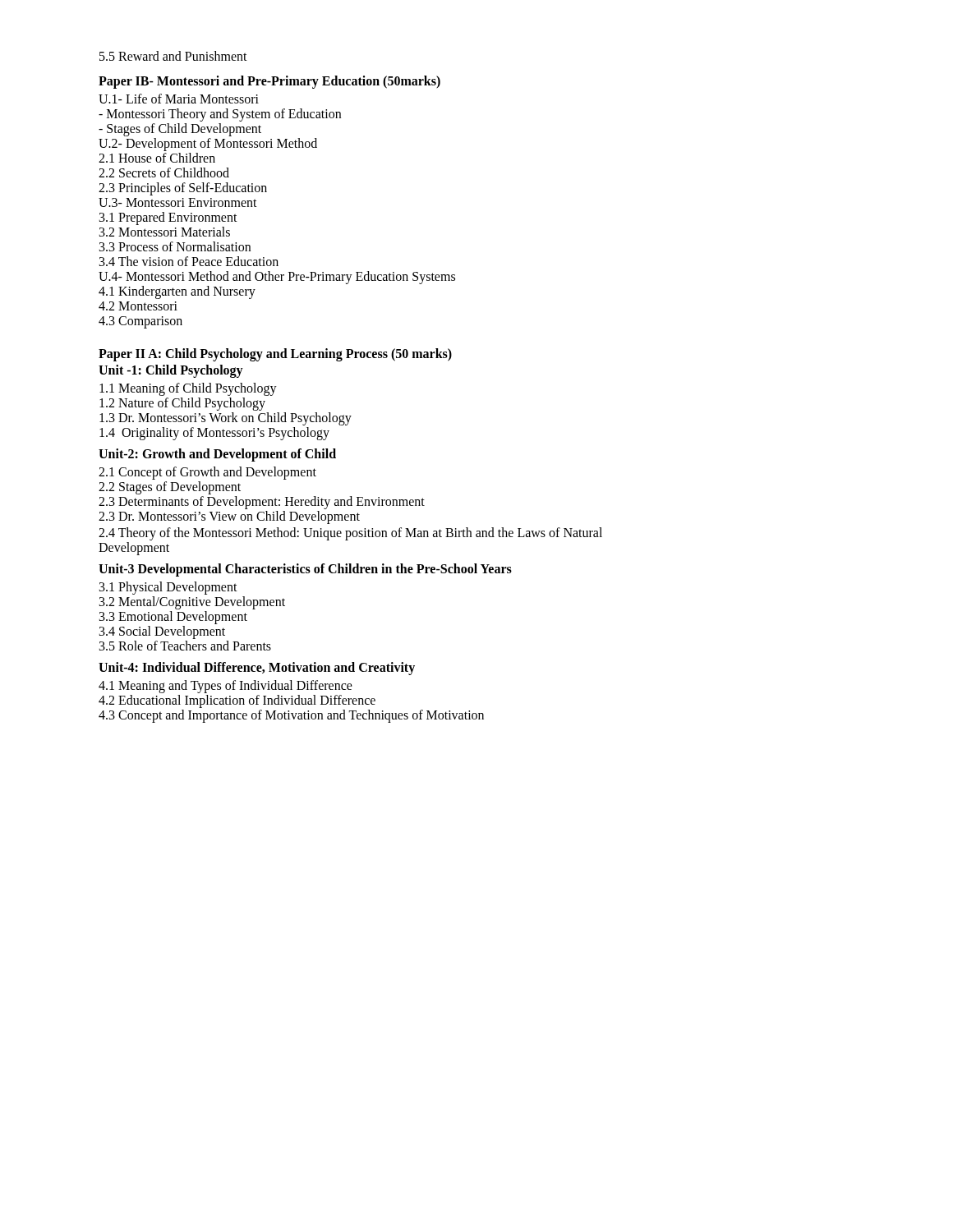Click on the list item that says "2.3 Determinants of"

(x=262, y=501)
